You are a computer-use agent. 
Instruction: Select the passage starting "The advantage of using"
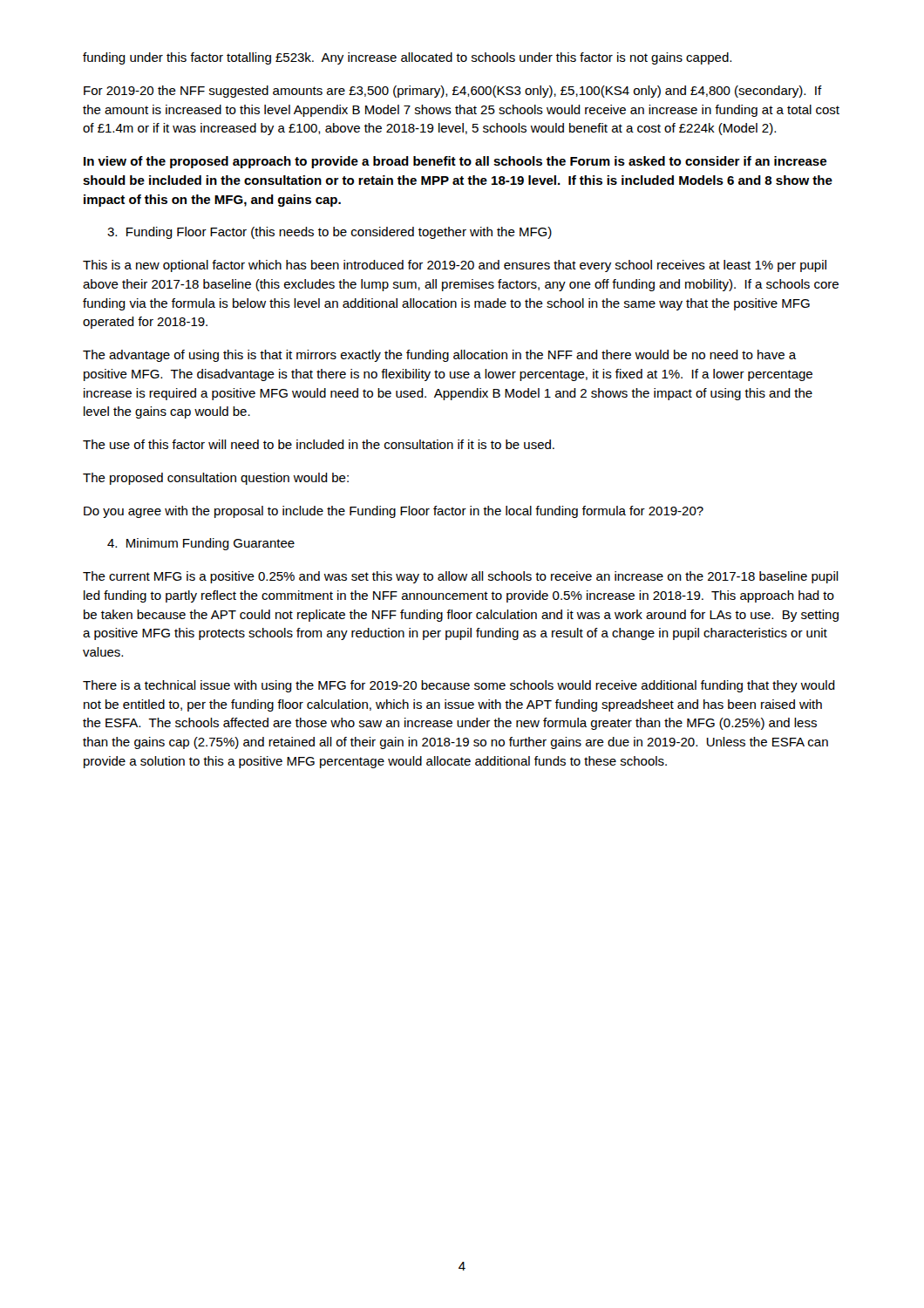(x=448, y=383)
